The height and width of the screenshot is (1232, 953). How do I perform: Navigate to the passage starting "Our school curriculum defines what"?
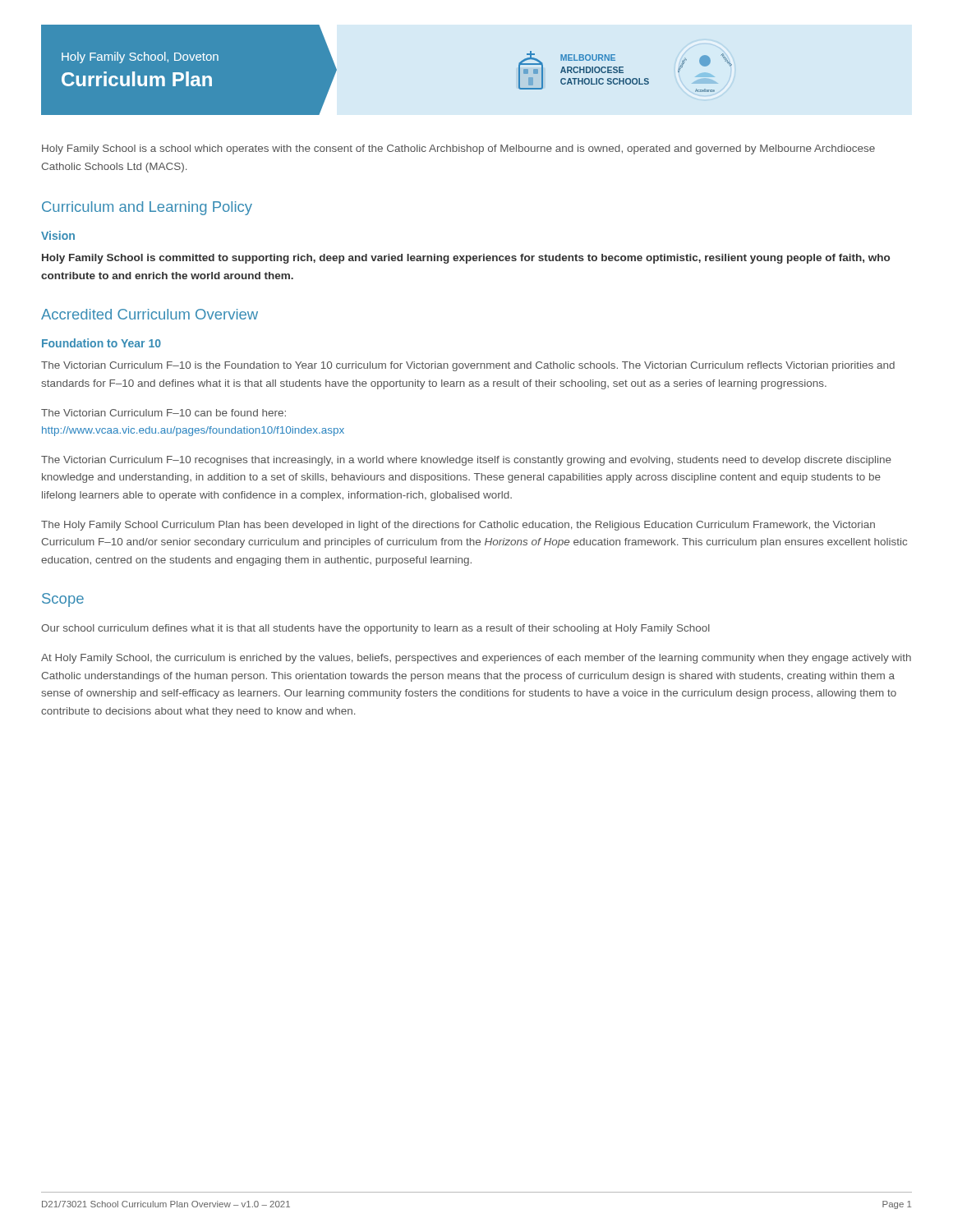coord(376,628)
